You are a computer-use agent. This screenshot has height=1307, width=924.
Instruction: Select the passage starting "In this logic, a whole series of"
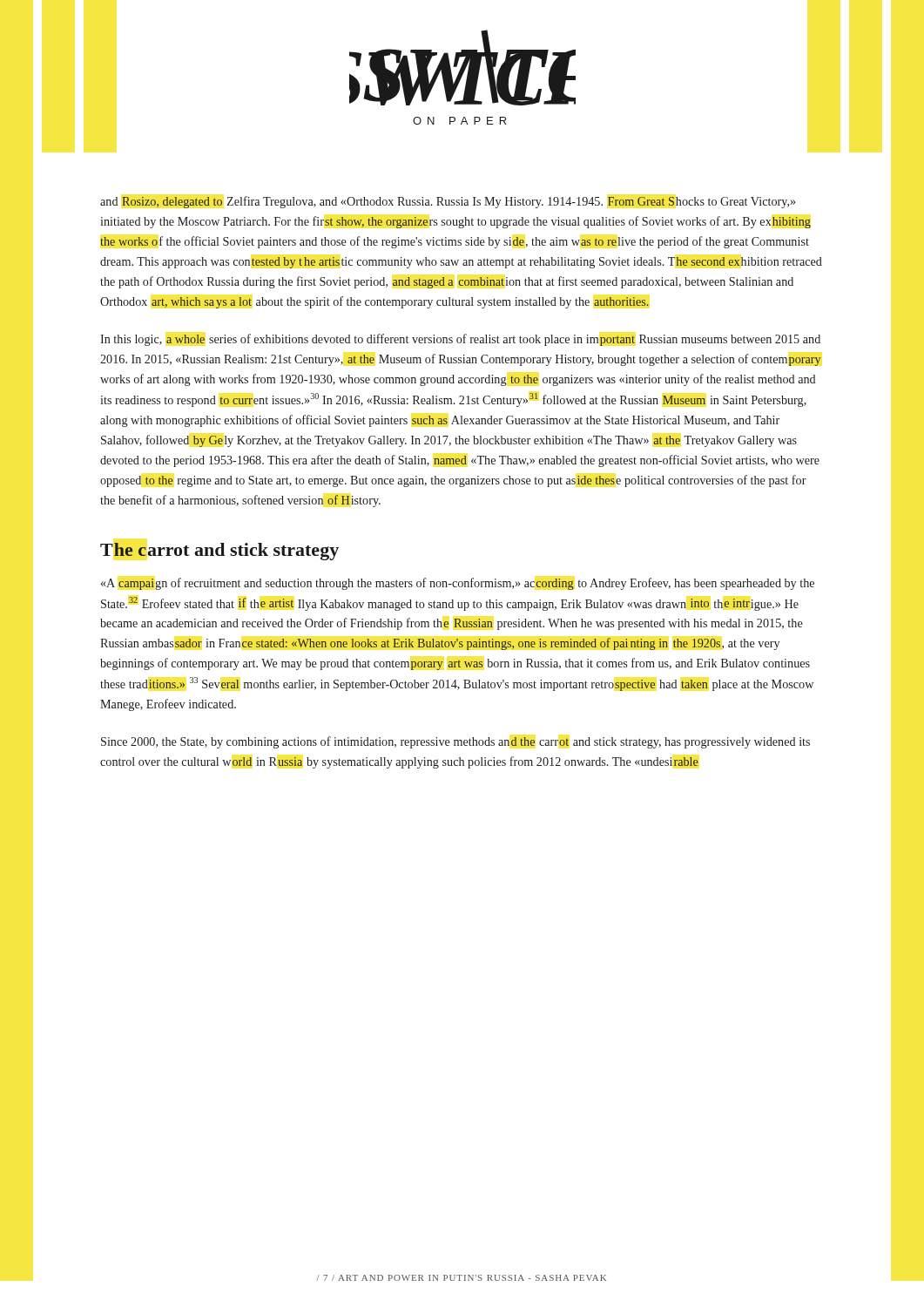tap(461, 419)
